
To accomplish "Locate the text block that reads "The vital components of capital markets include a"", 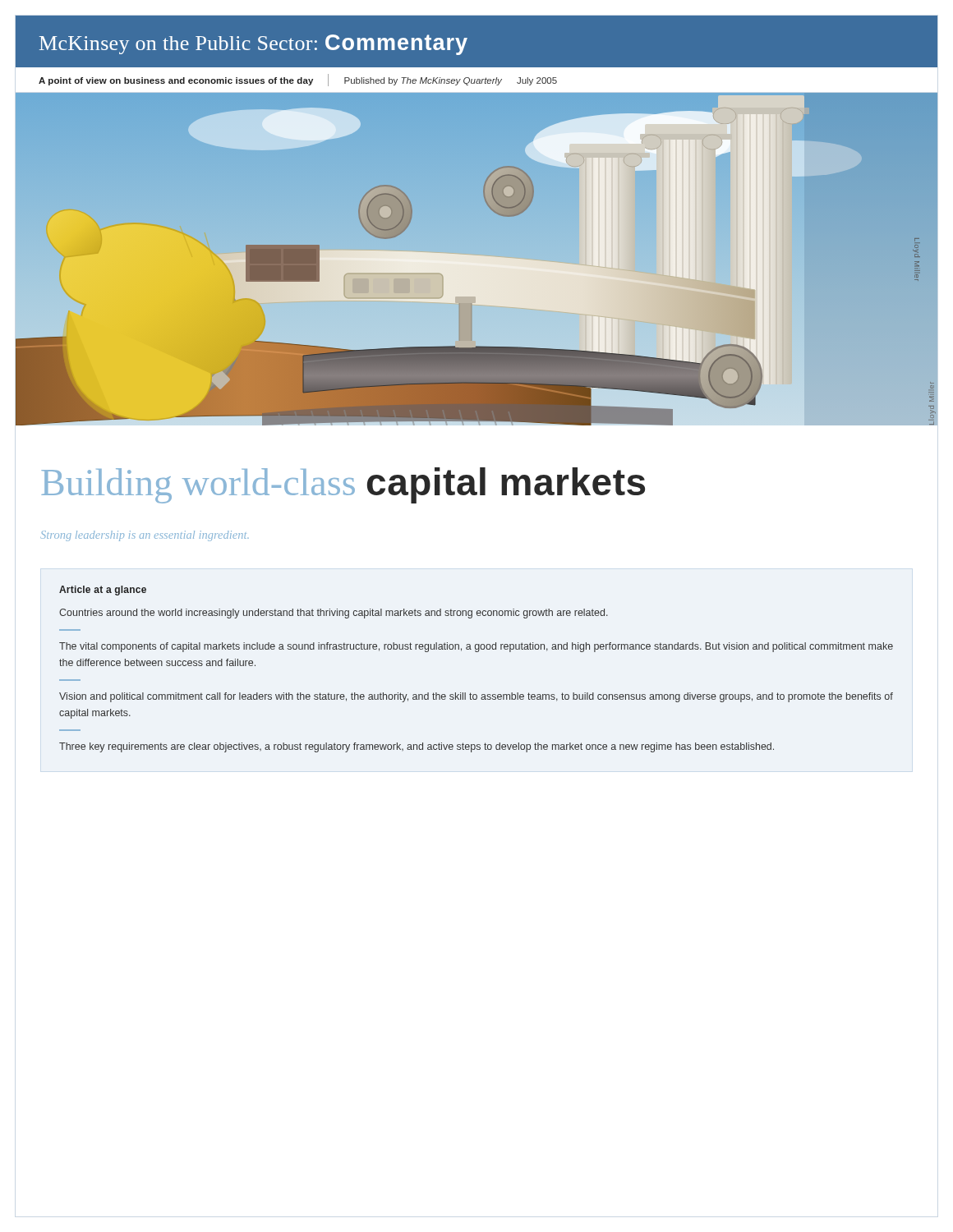I will (x=476, y=655).
